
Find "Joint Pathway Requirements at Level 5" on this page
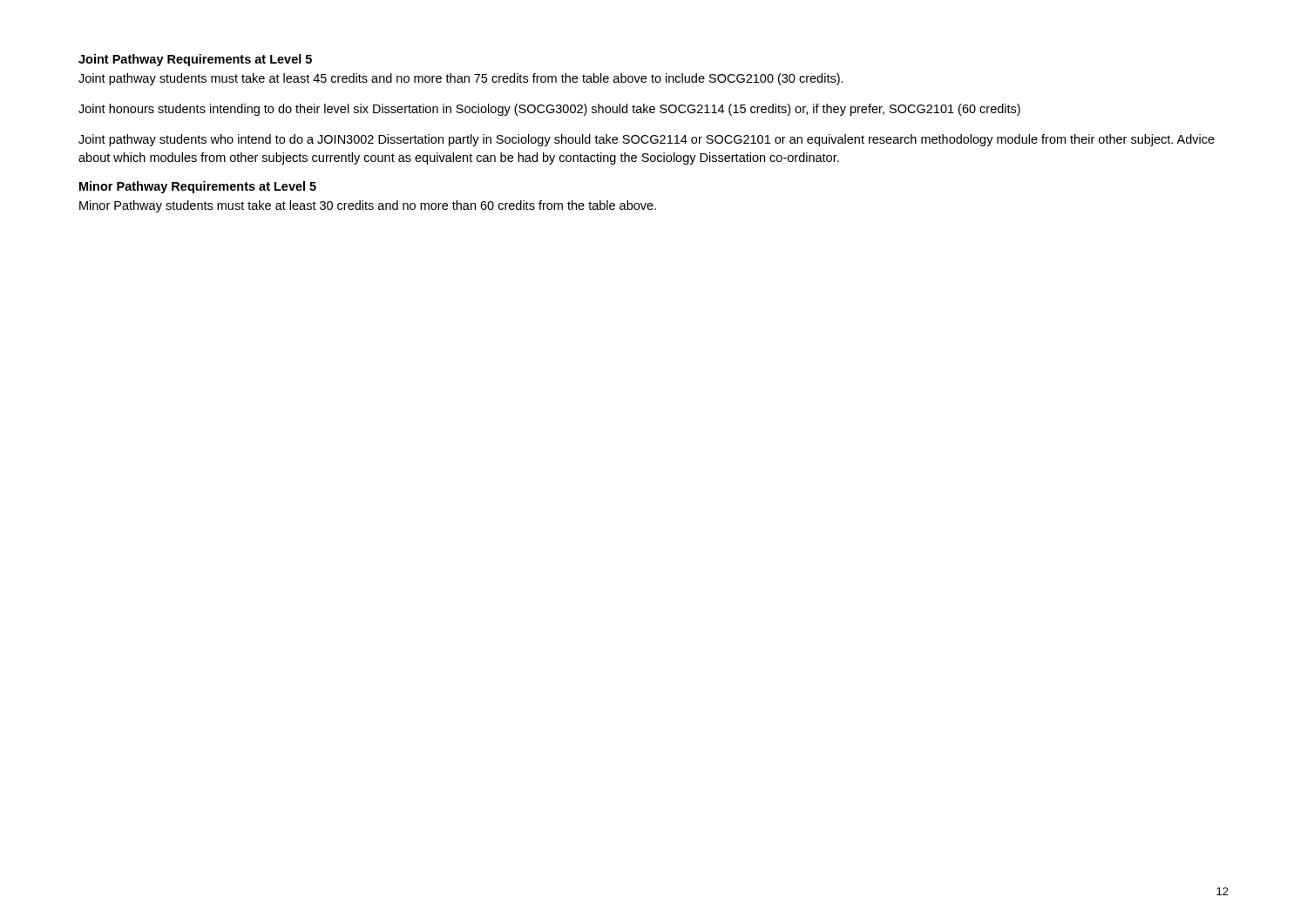point(195,59)
